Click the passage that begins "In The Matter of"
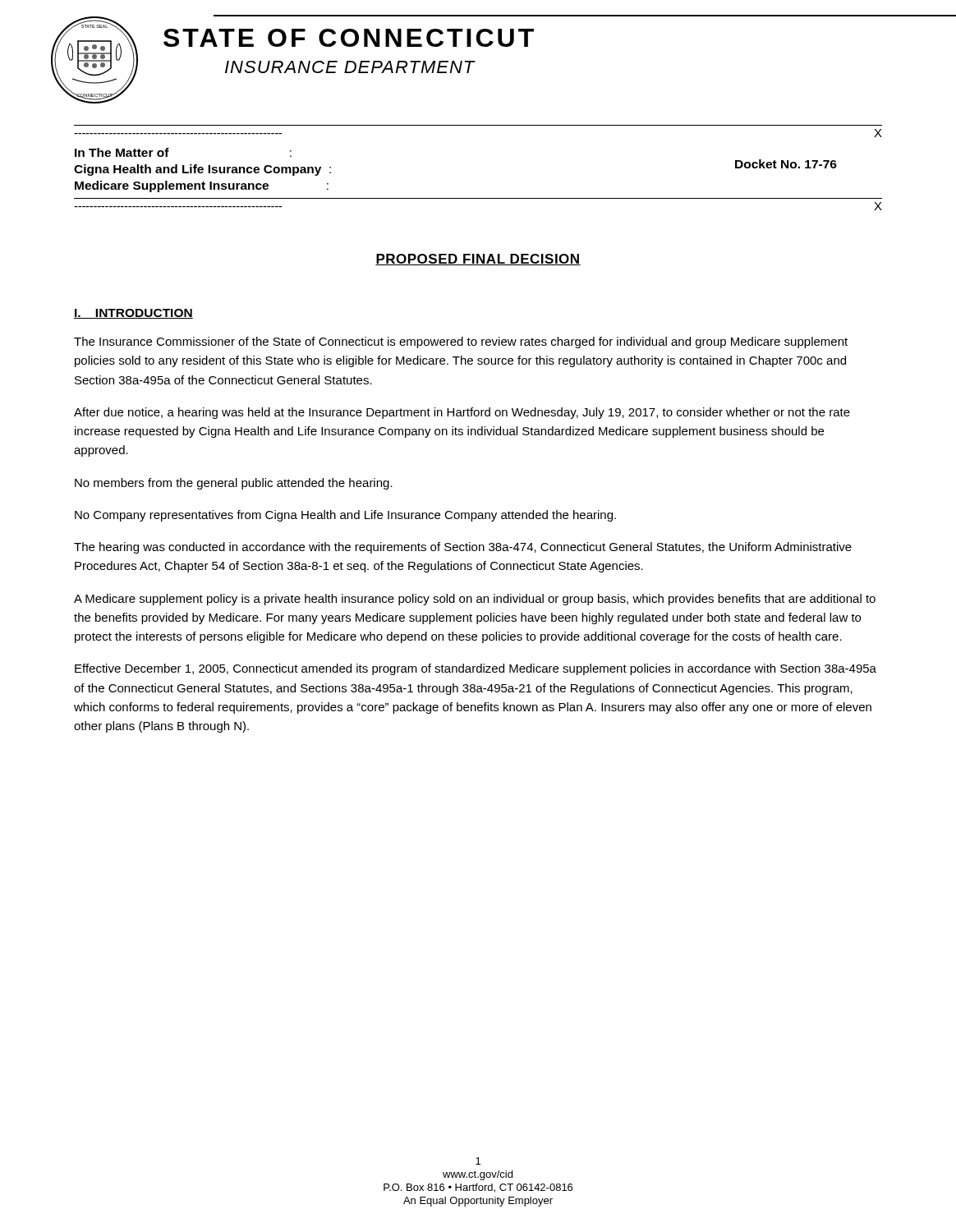The height and width of the screenshot is (1232, 956). pyautogui.click(x=202, y=170)
